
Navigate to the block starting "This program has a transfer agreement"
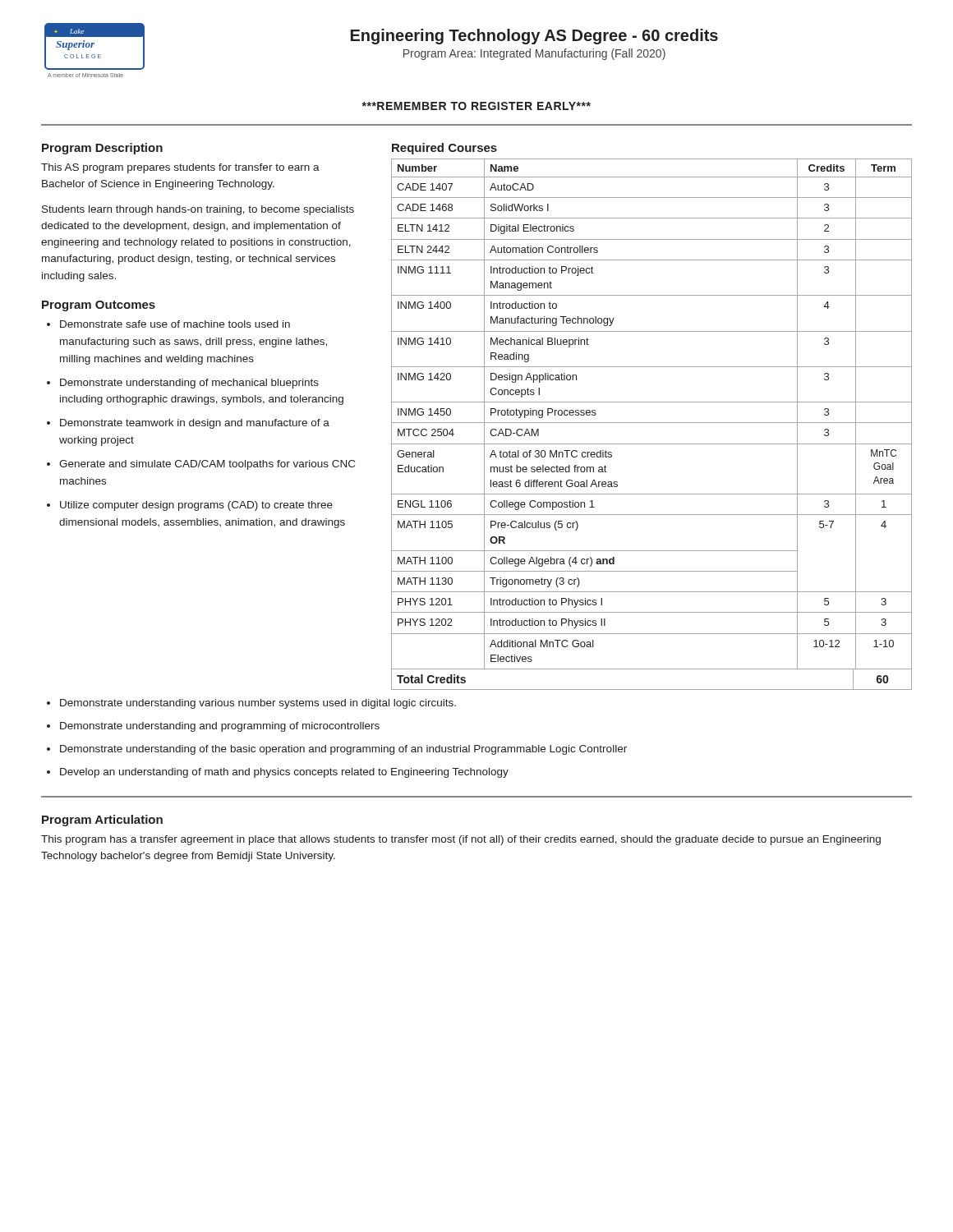[x=461, y=847]
